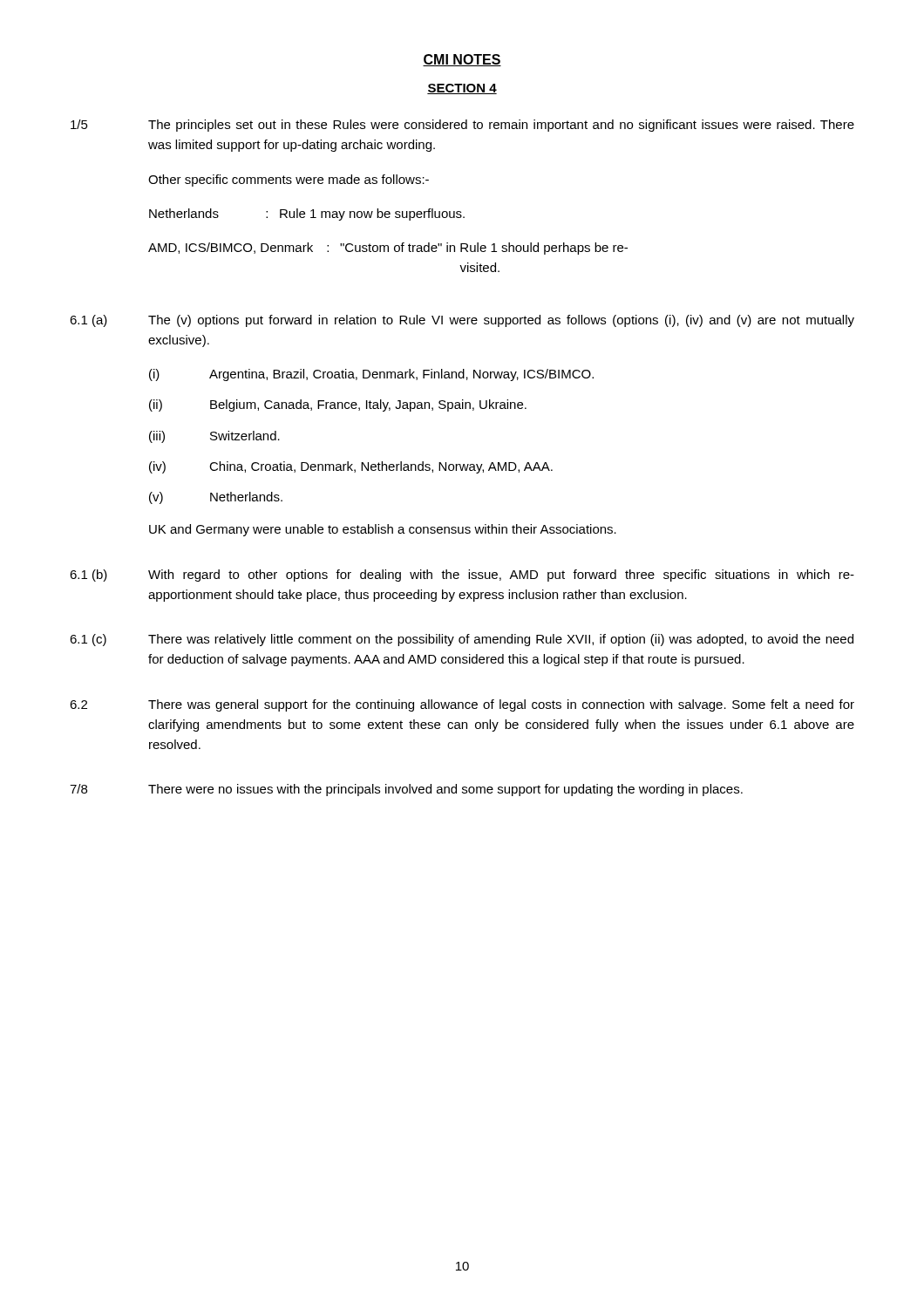Where is the passage that starts "Netherlands : Rule 1 may now"?
The height and width of the screenshot is (1308, 924).
pos(307,215)
